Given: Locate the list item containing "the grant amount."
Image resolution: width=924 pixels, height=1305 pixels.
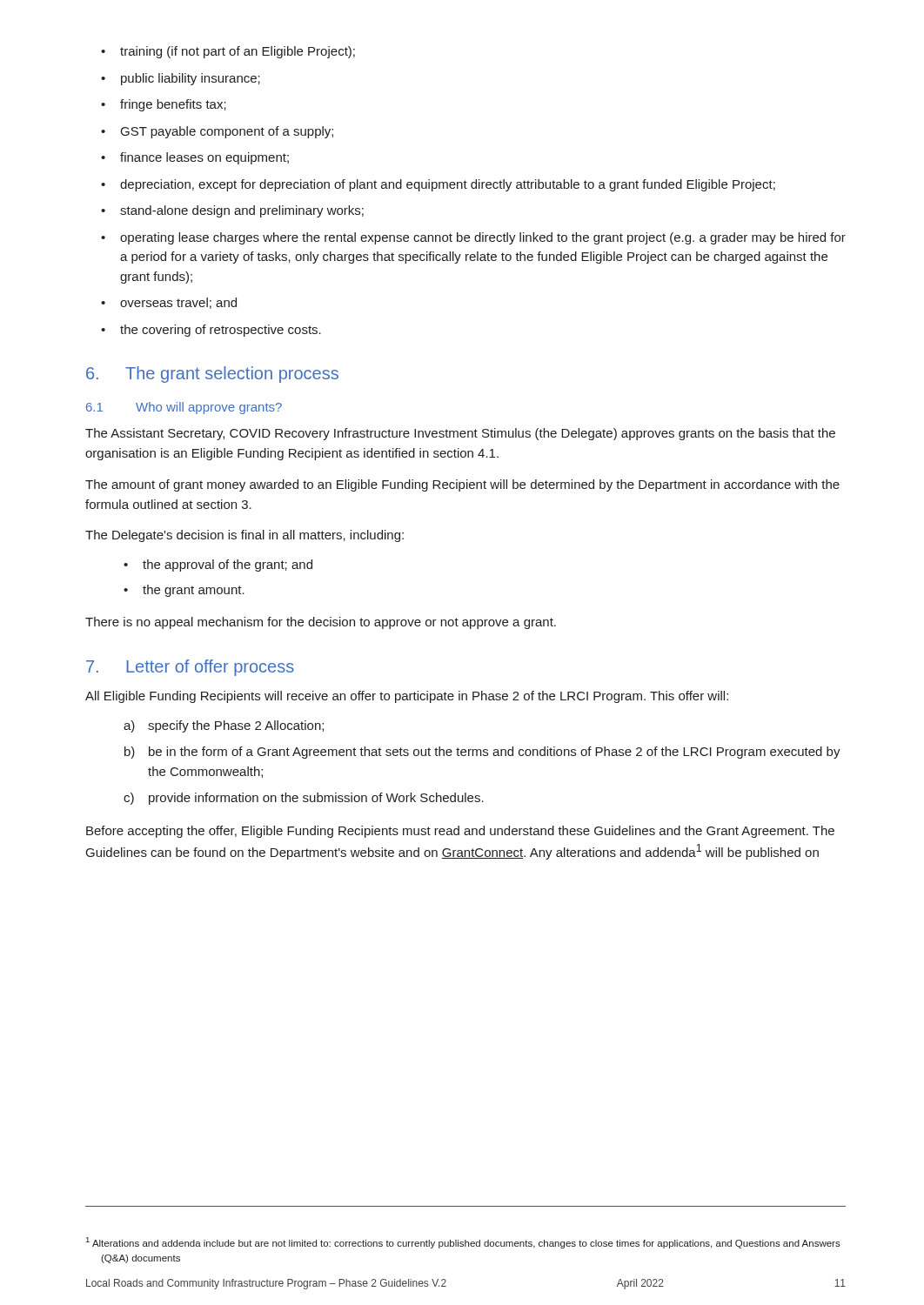Looking at the screenshot, I should [194, 589].
